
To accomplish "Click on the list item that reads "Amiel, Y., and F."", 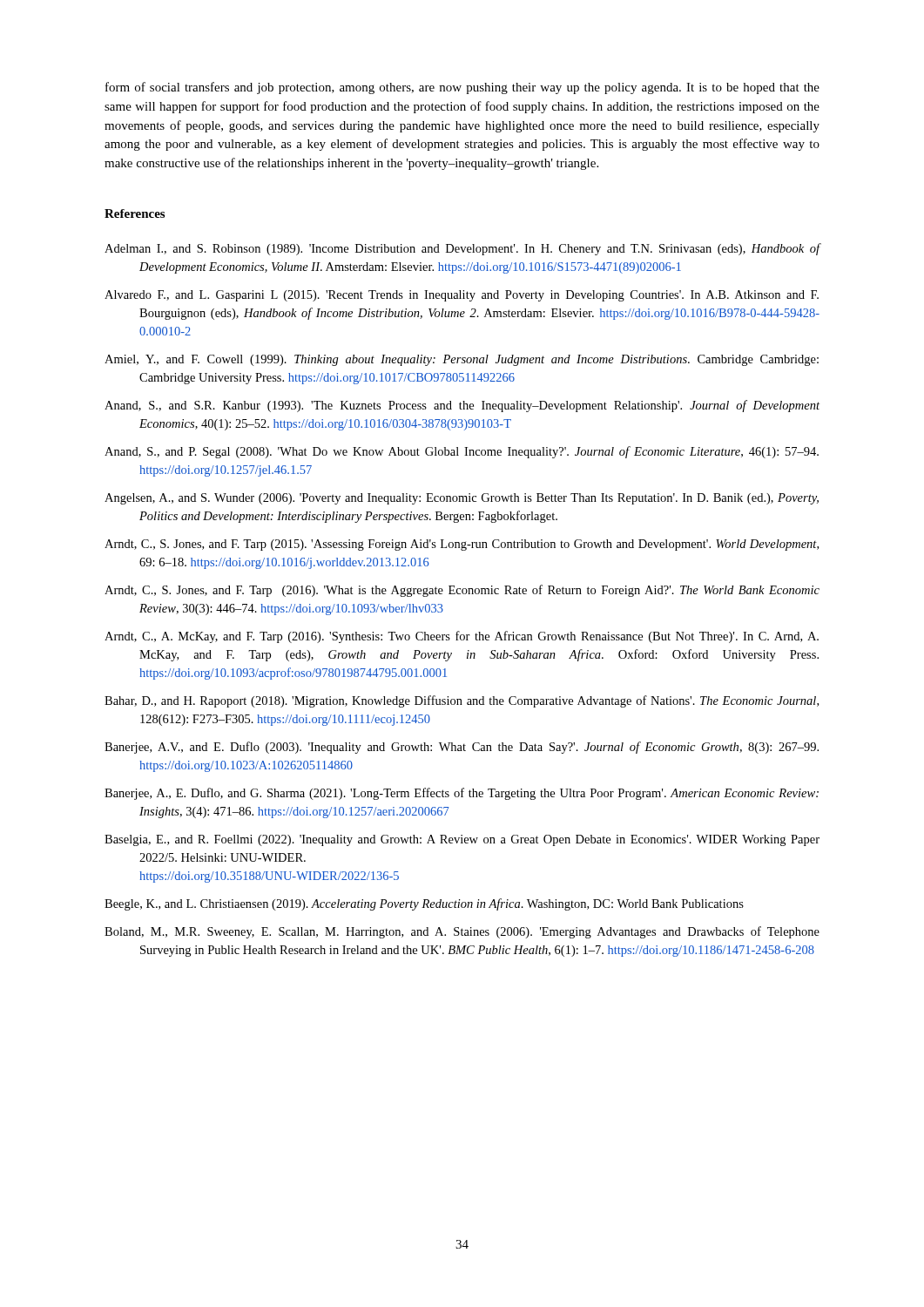I will coord(462,368).
